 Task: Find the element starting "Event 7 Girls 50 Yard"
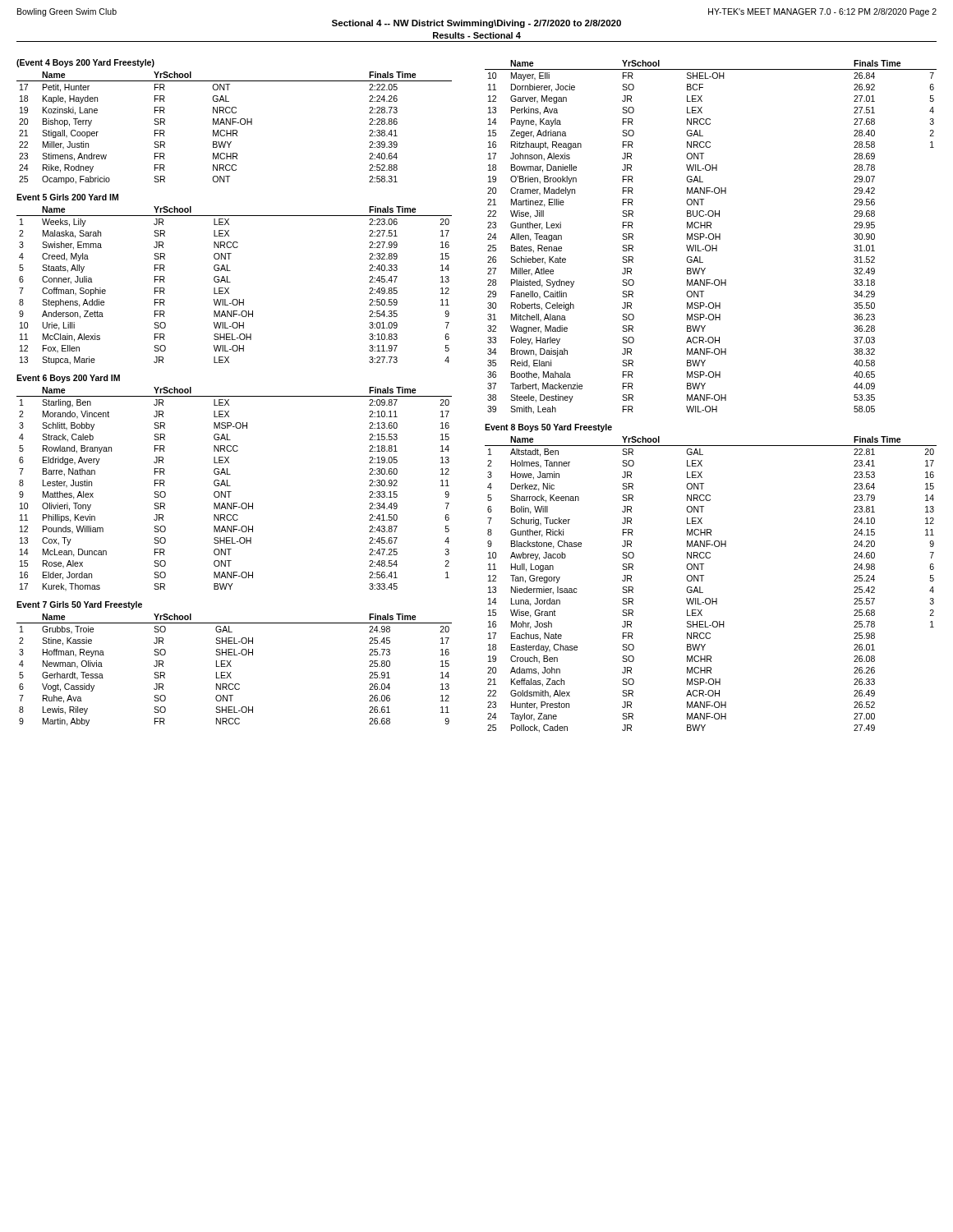[79, 605]
